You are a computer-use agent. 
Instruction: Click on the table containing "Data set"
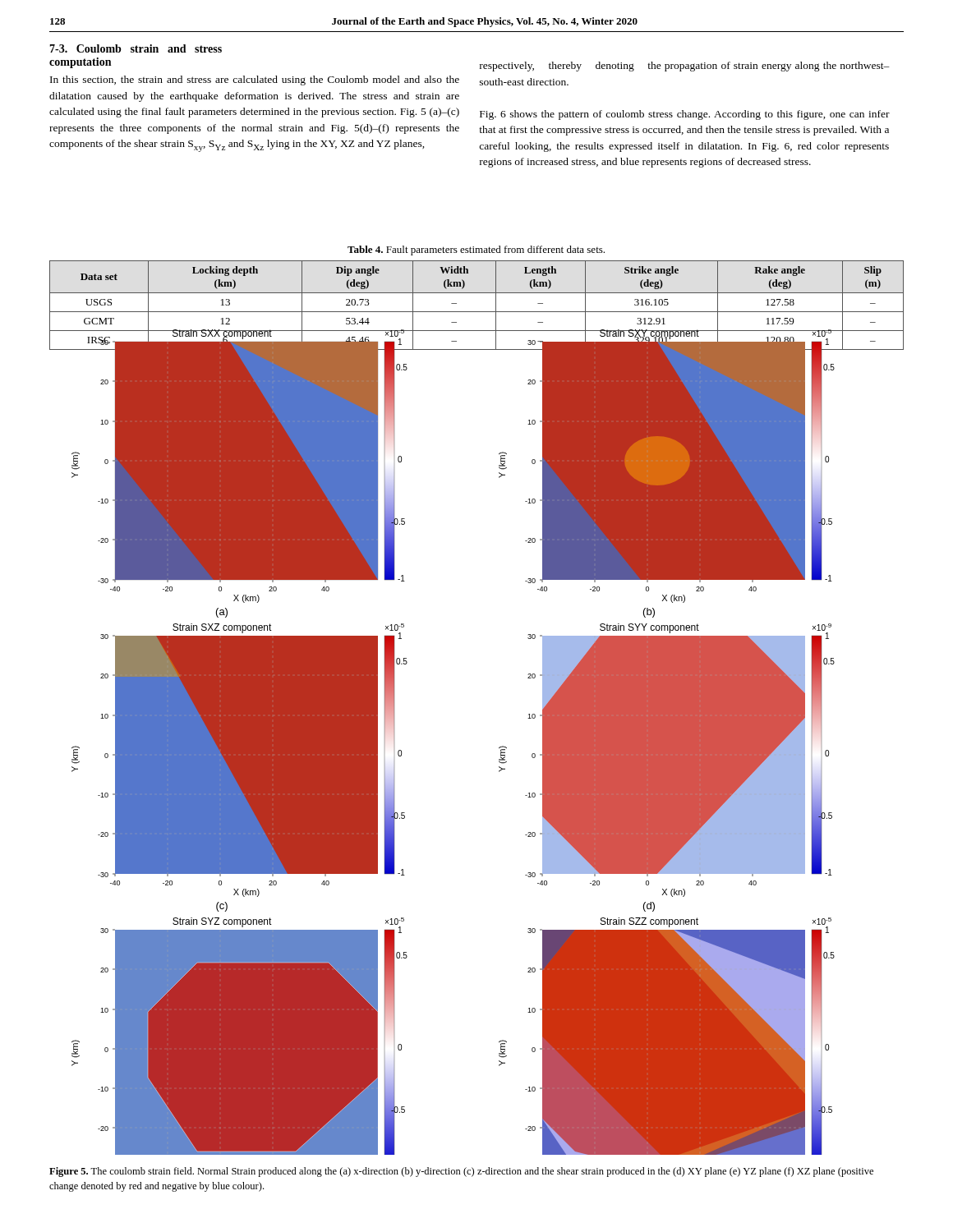tap(476, 305)
